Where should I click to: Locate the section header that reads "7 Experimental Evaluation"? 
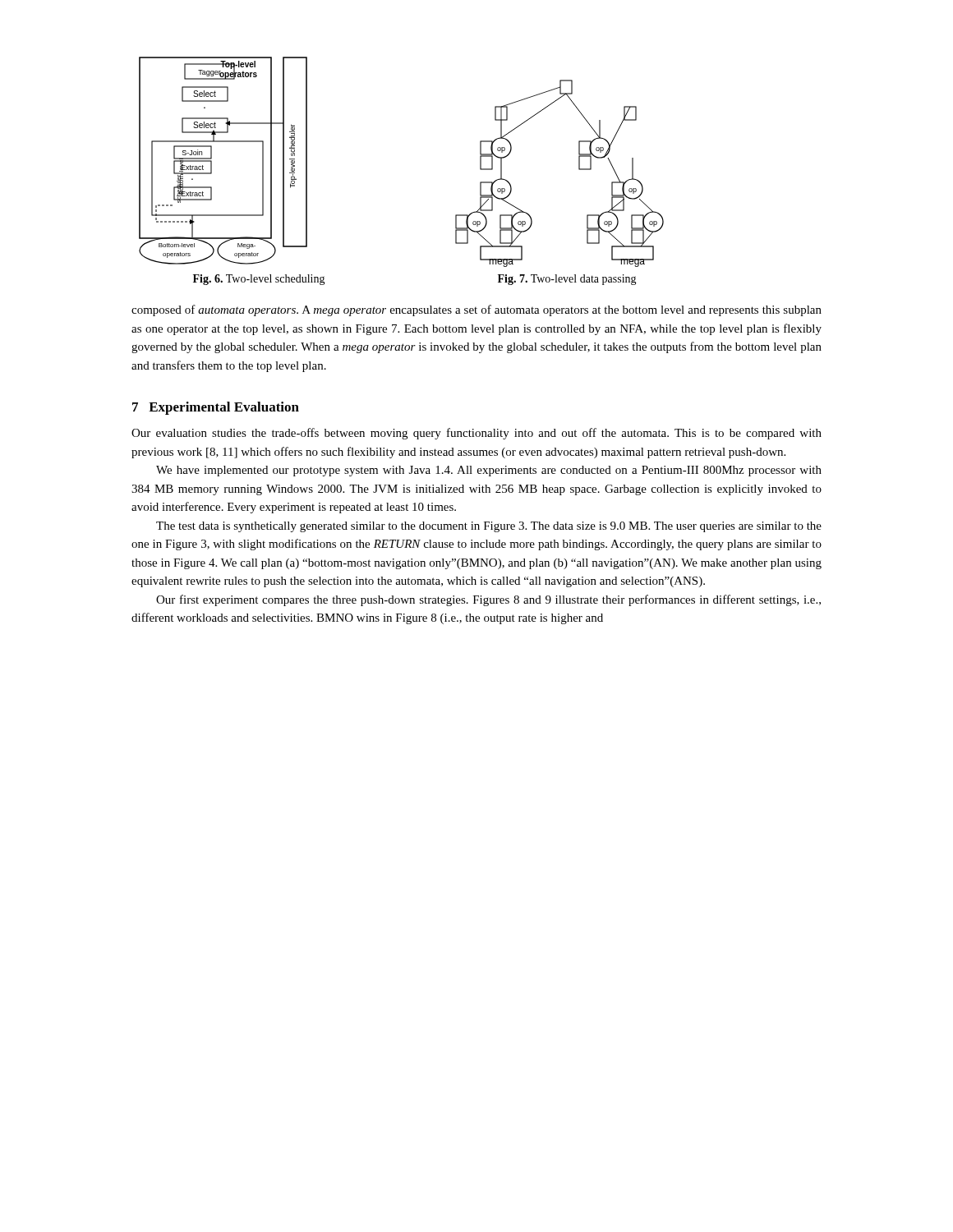click(x=215, y=407)
